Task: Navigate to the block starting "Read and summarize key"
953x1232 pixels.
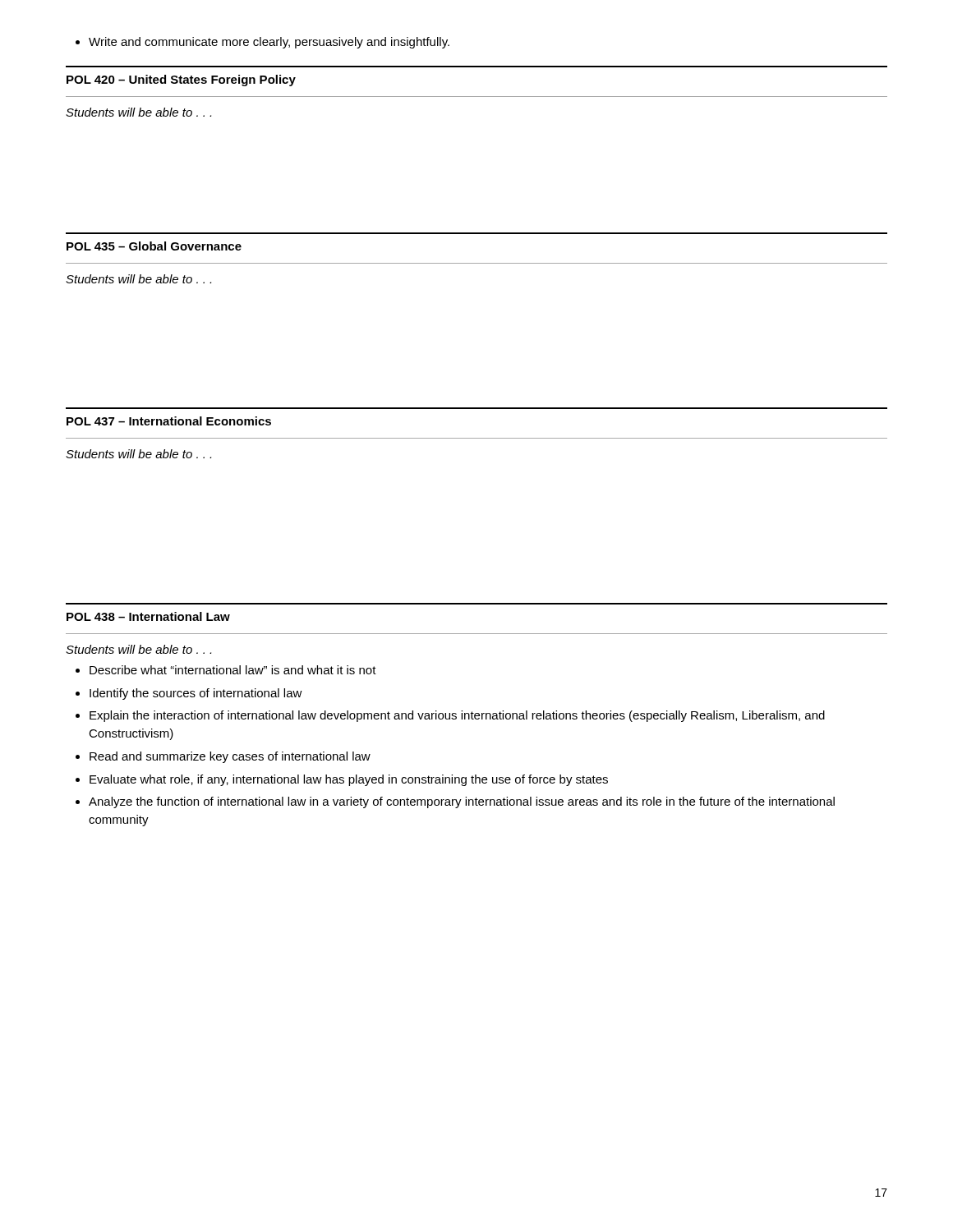Action: tap(223, 757)
